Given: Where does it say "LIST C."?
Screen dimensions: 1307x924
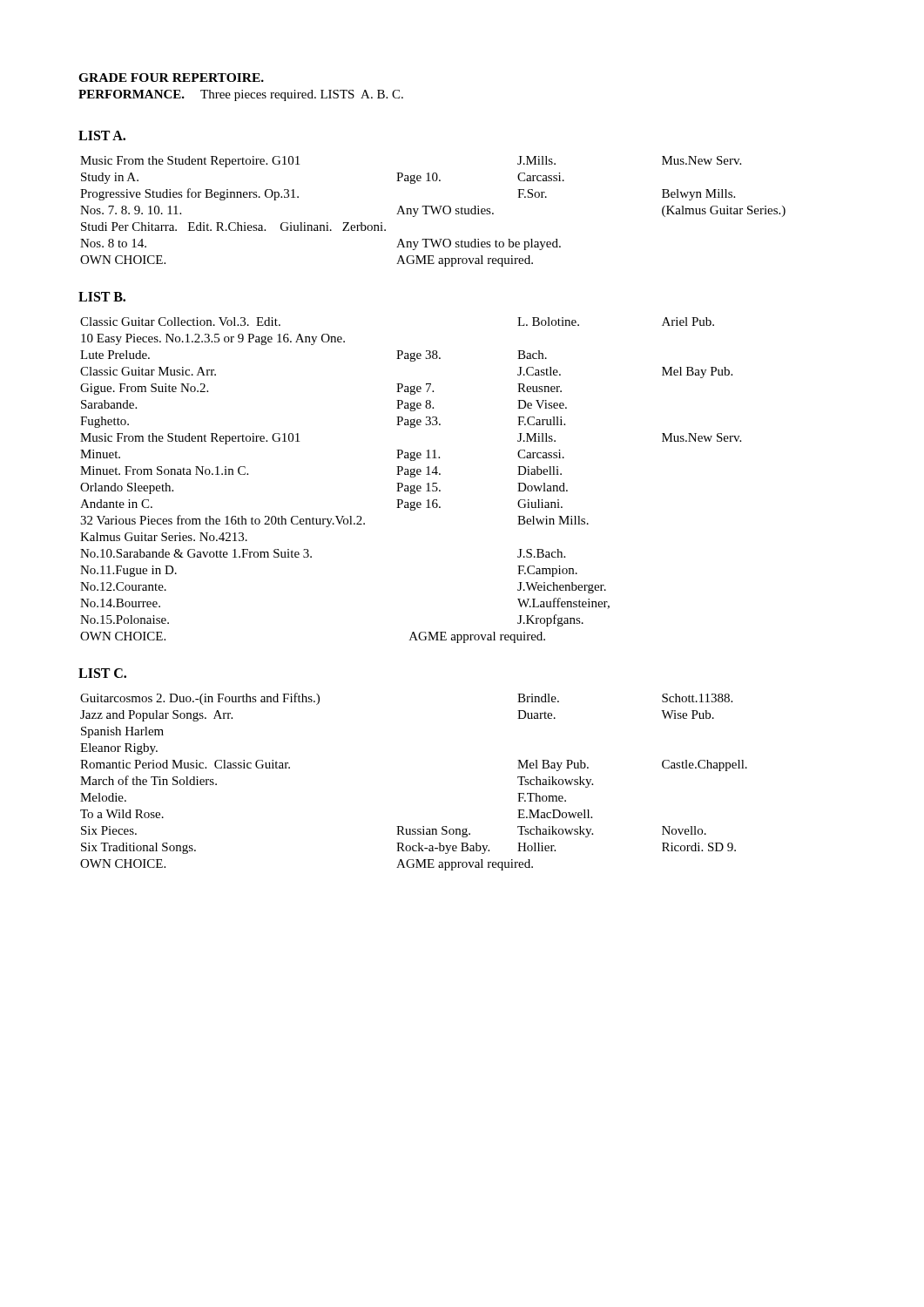Looking at the screenshot, I should (x=103, y=673).
